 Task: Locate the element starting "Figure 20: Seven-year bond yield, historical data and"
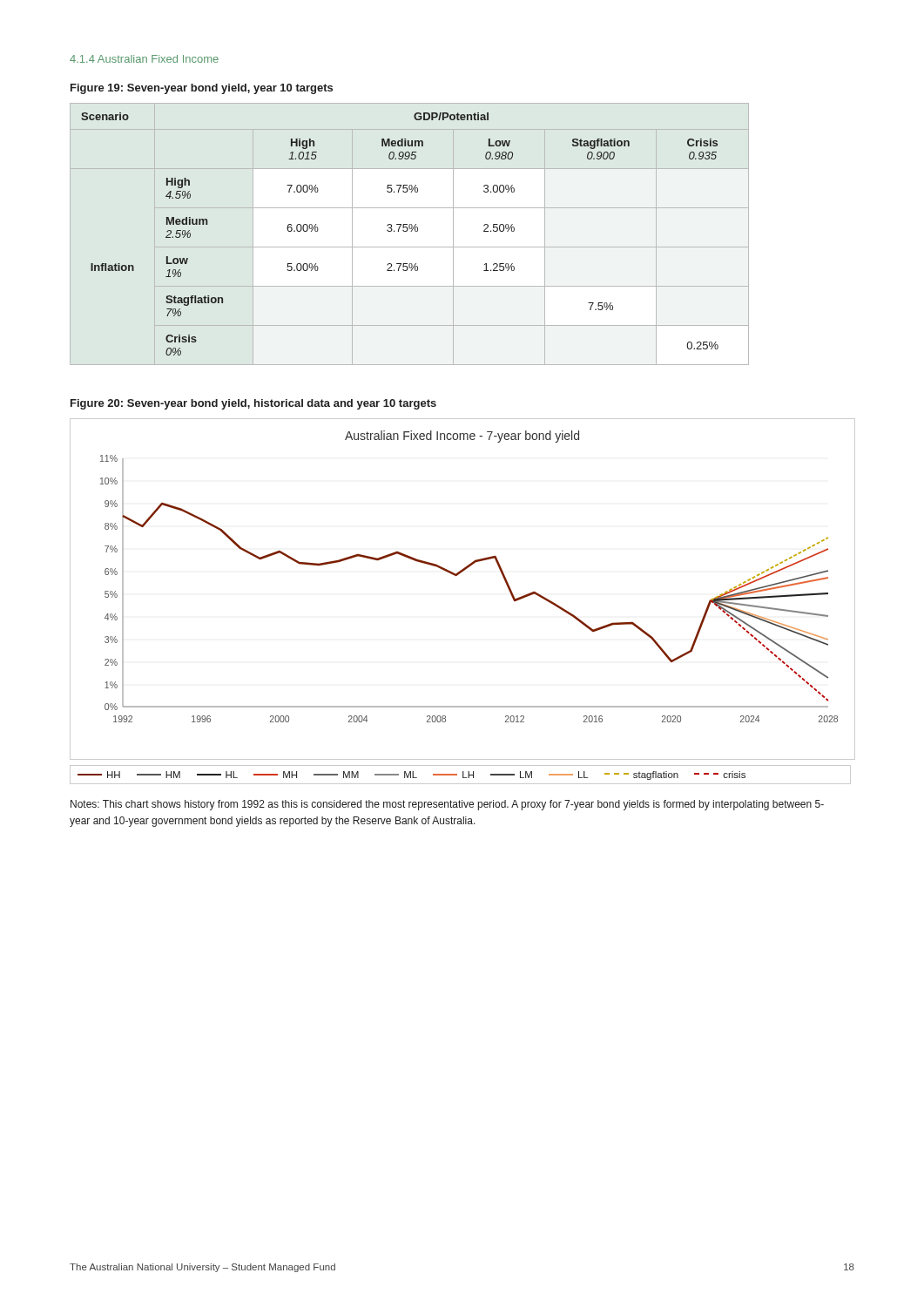point(253,403)
